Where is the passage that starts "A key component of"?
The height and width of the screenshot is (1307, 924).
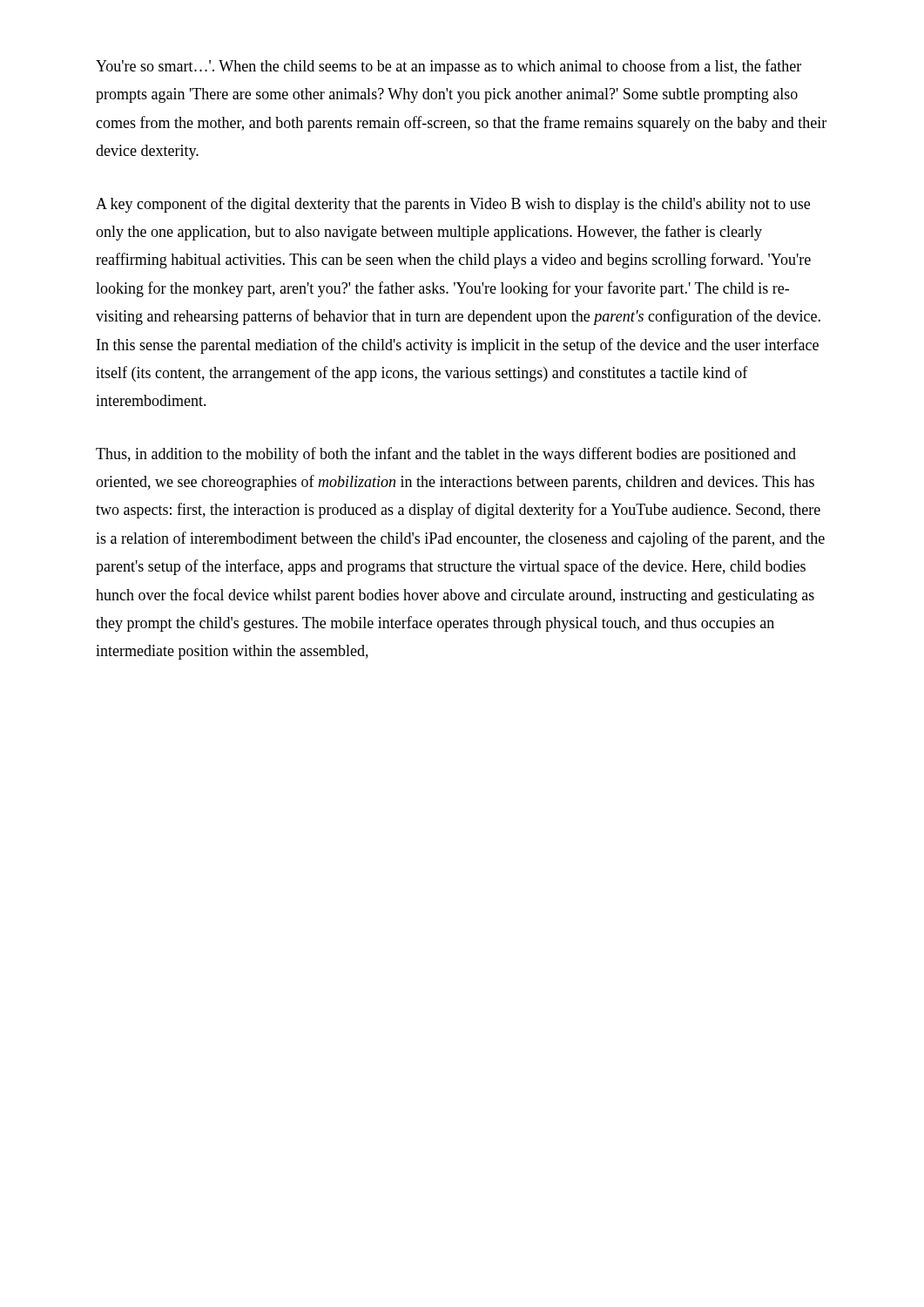(462, 302)
